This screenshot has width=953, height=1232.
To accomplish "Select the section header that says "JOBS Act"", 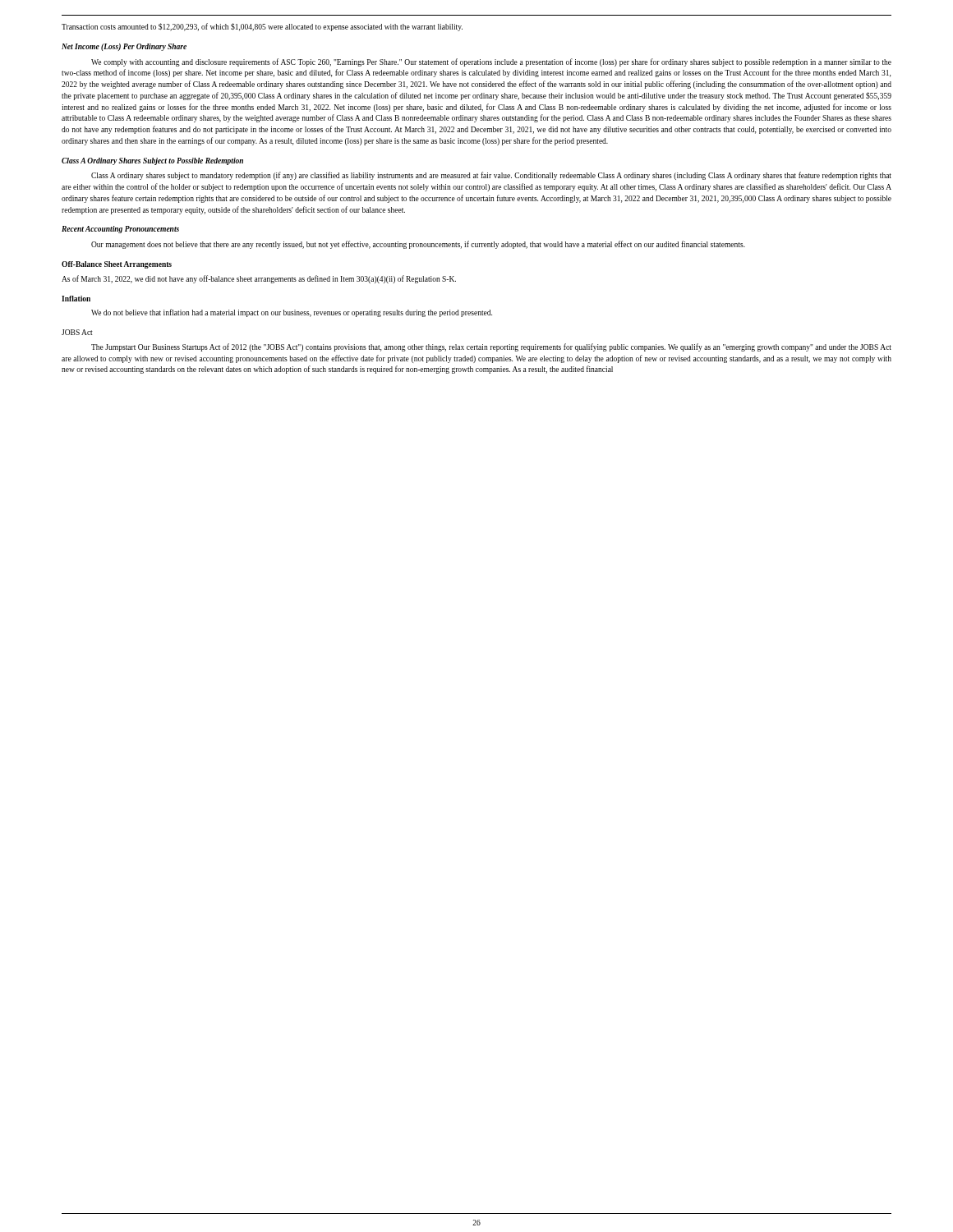I will [476, 333].
